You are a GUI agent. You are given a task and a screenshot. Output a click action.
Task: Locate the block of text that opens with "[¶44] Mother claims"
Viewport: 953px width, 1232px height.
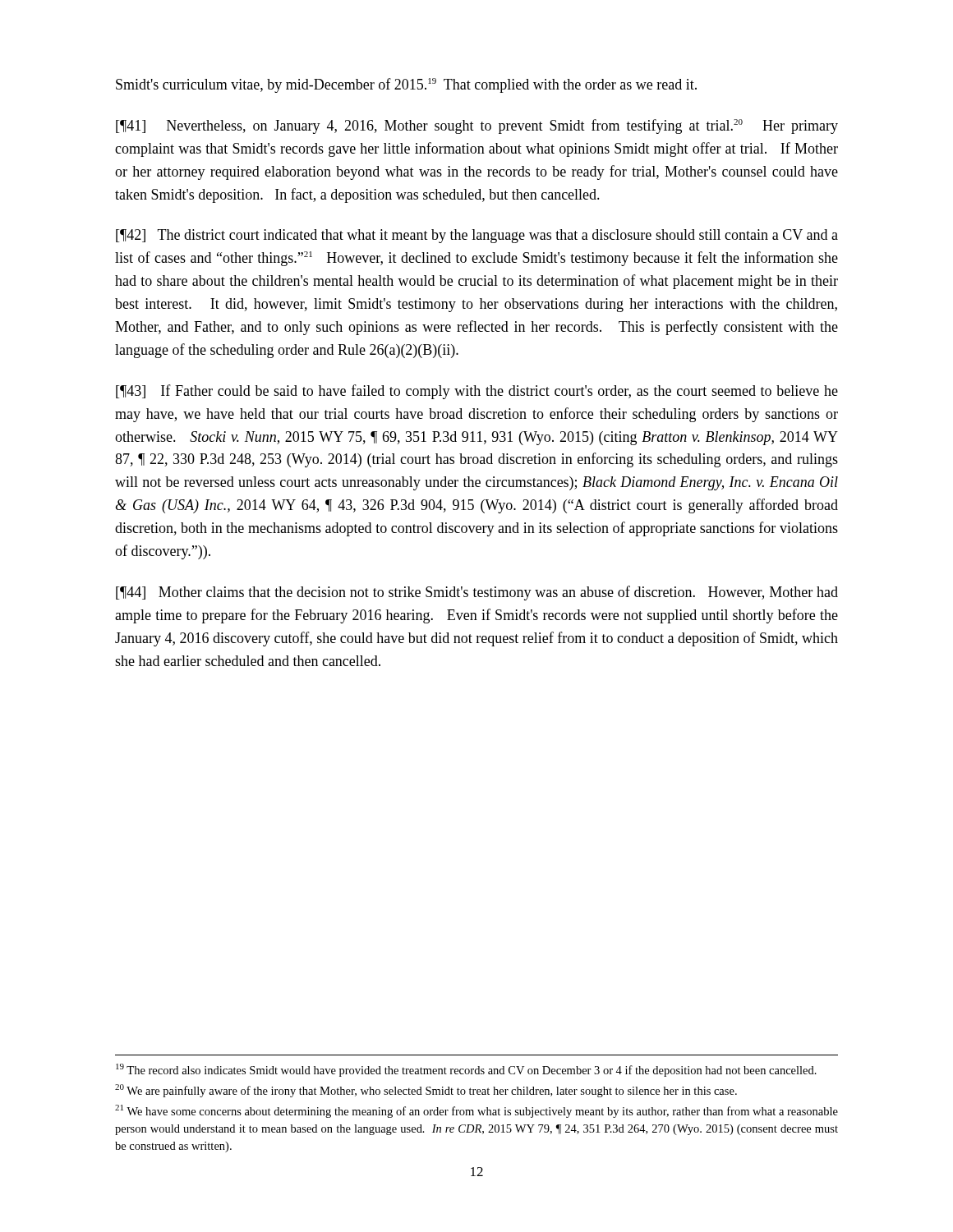click(476, 626)
